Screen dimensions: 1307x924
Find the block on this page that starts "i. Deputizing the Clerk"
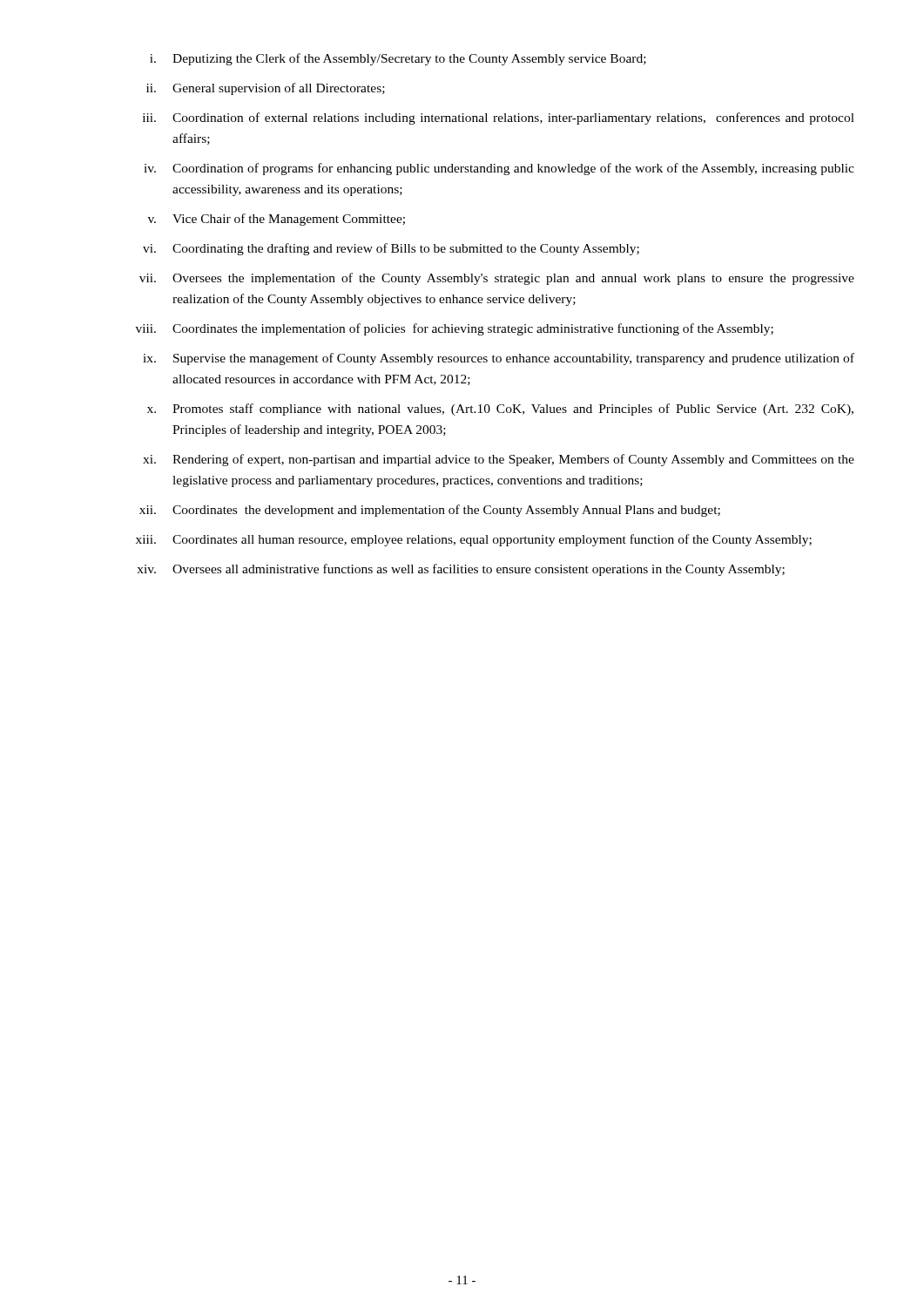(471, 58)
